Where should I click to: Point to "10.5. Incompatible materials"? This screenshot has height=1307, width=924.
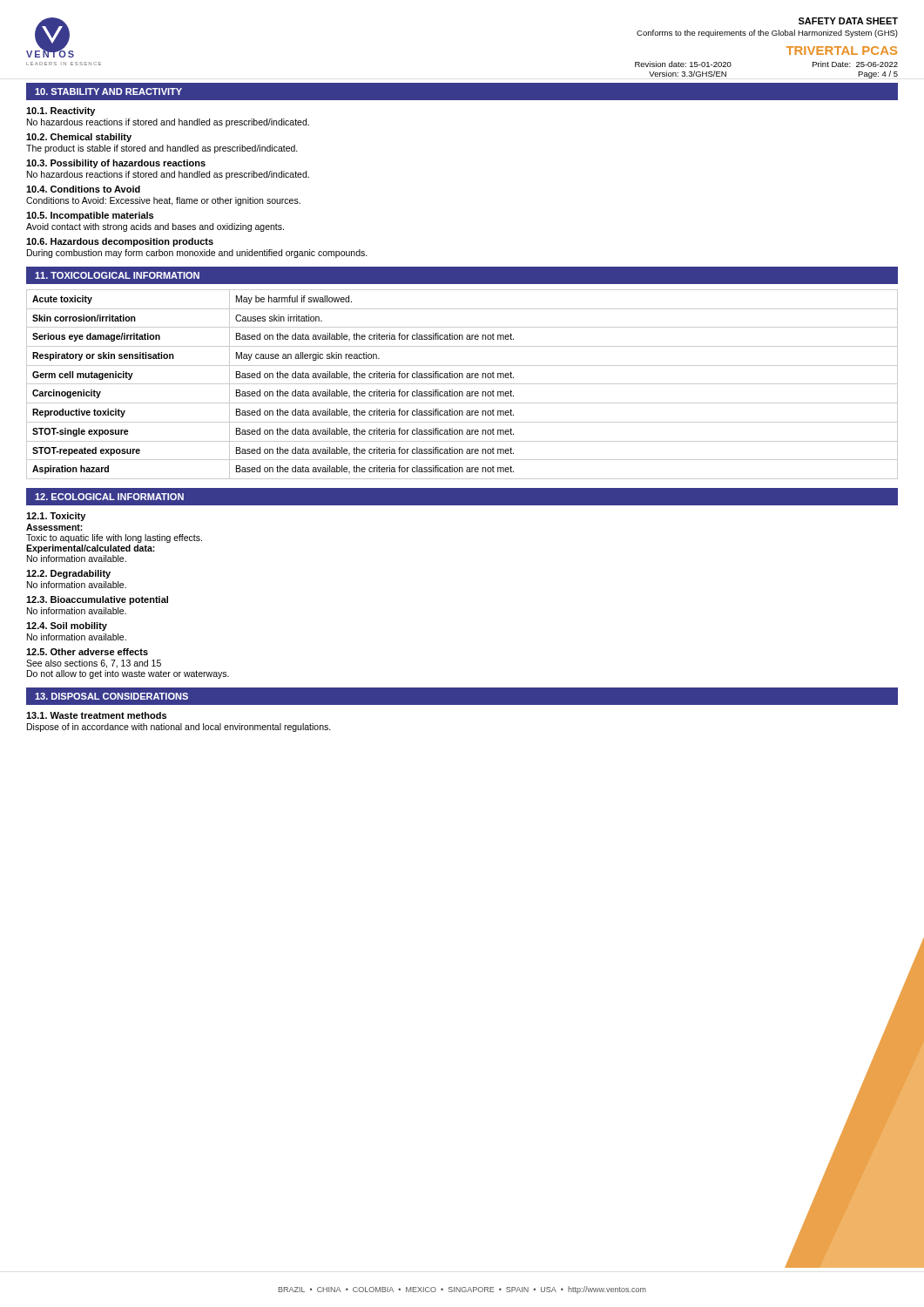coord(90,215)
